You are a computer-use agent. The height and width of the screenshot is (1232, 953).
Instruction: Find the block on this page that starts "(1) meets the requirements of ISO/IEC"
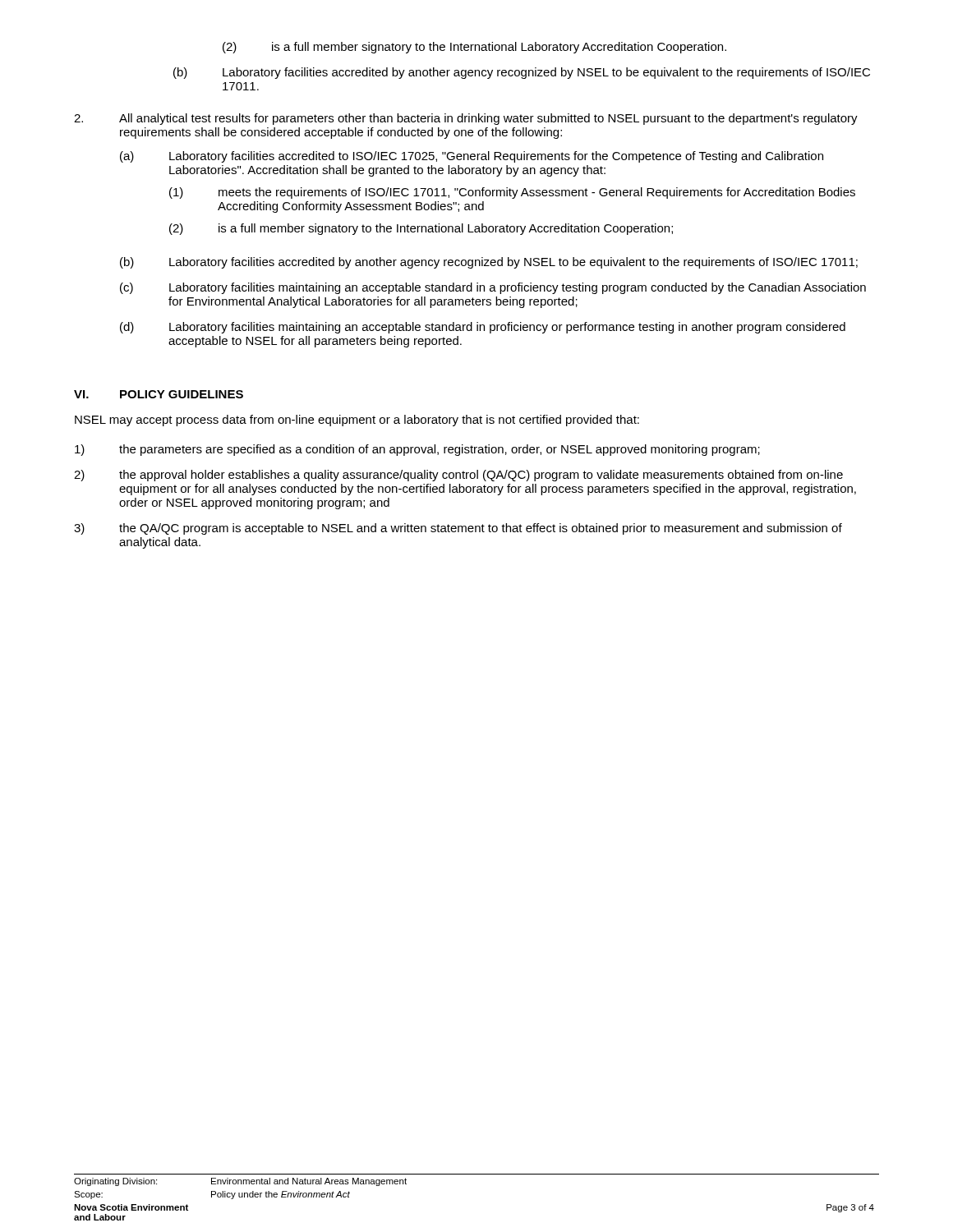[x=524, y=199]
